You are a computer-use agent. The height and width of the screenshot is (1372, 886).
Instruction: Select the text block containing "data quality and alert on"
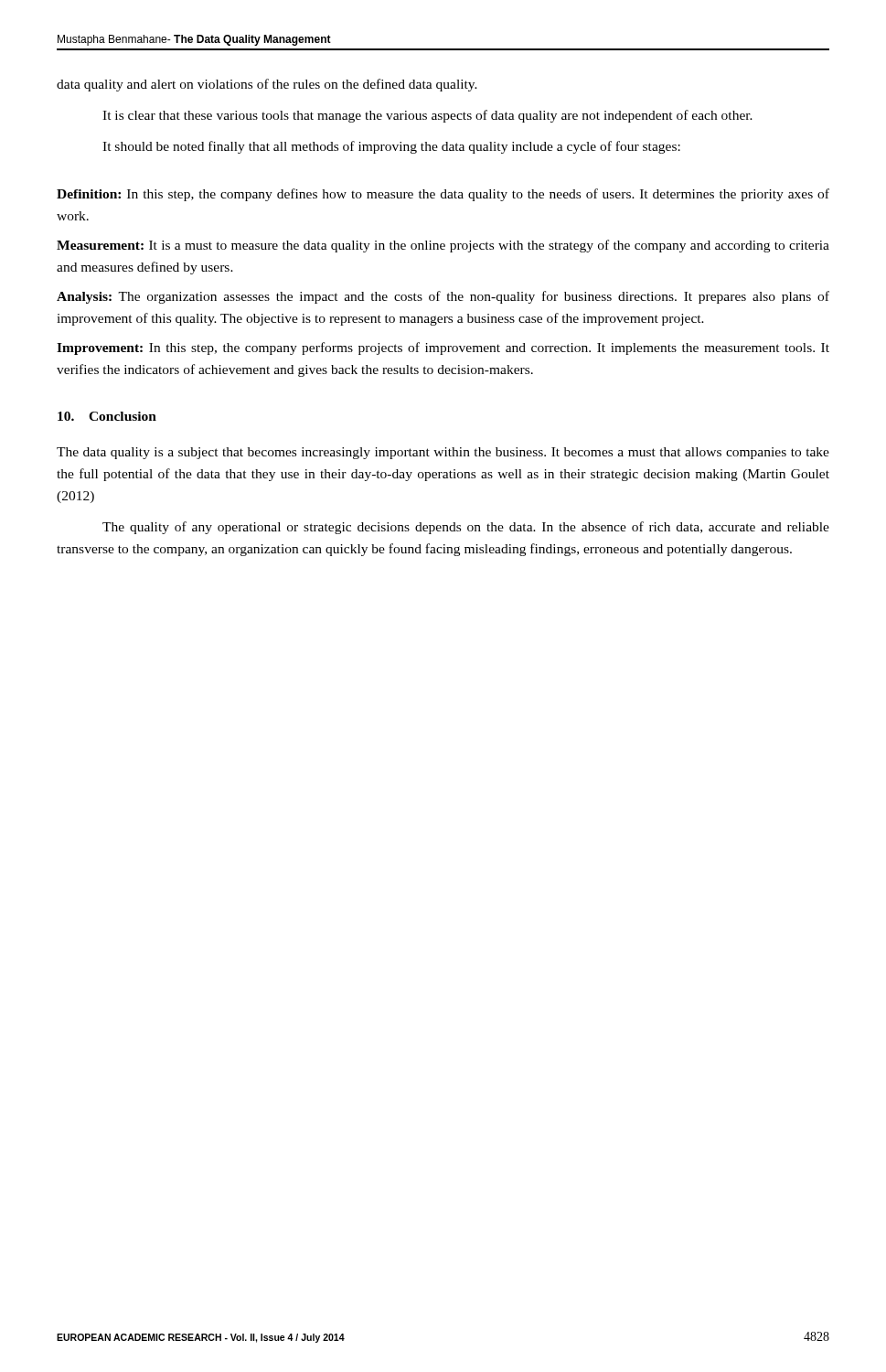(x=443, y=84)
